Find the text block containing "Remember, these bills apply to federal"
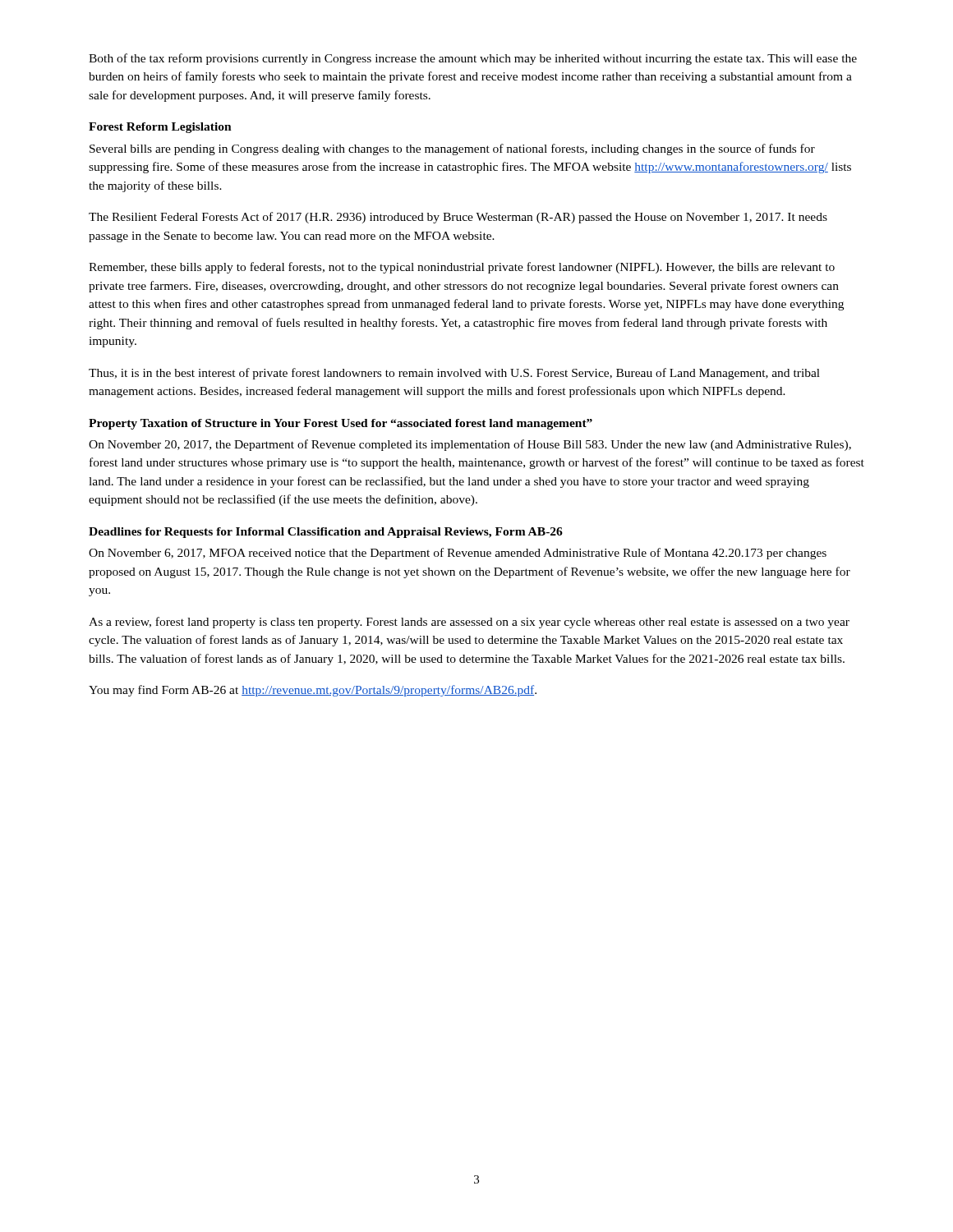Screen dimensions: 1232x953 pyautogui.click(x=466, y=304)
